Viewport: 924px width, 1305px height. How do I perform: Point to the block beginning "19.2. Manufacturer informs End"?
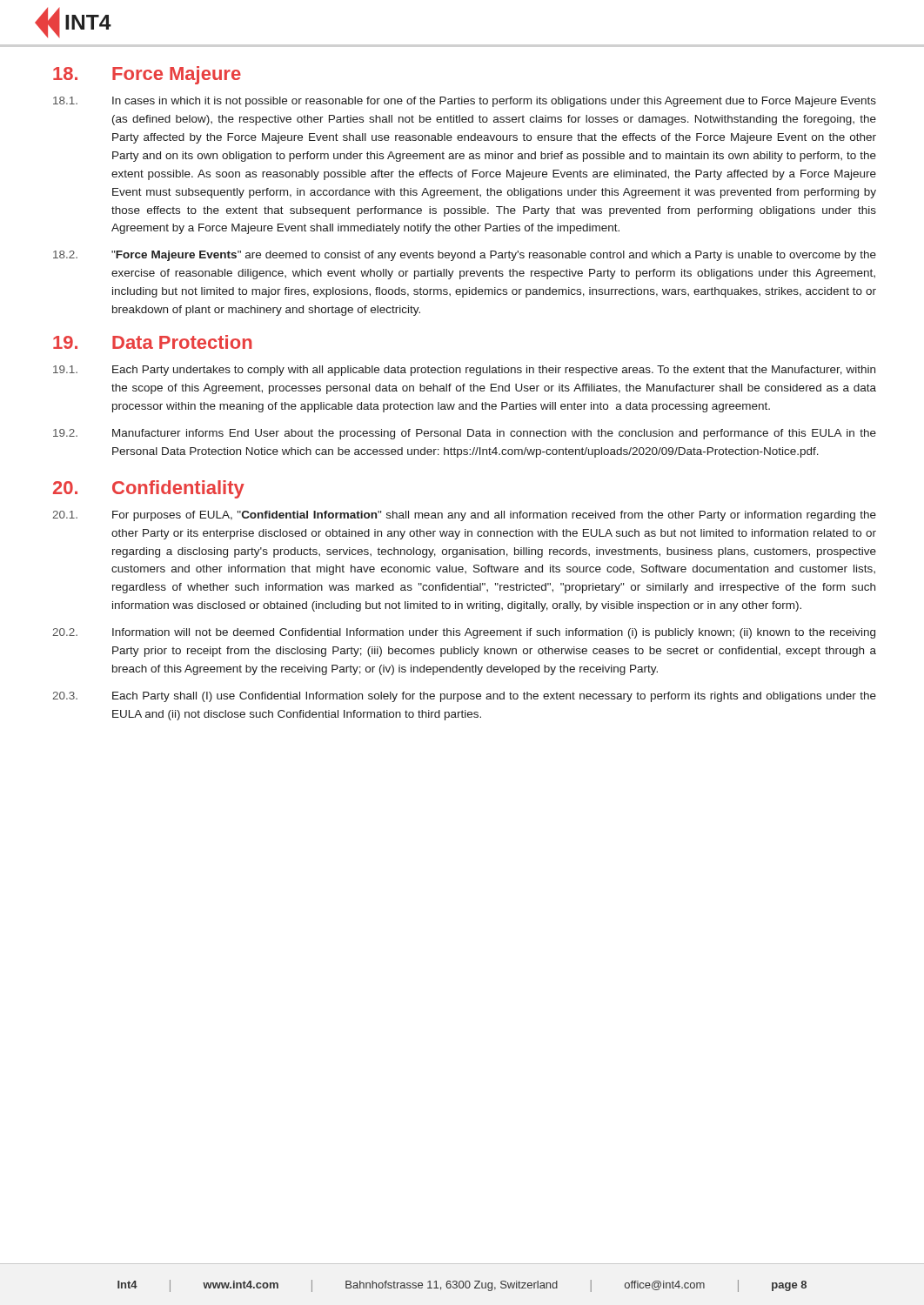coord(464,443)
